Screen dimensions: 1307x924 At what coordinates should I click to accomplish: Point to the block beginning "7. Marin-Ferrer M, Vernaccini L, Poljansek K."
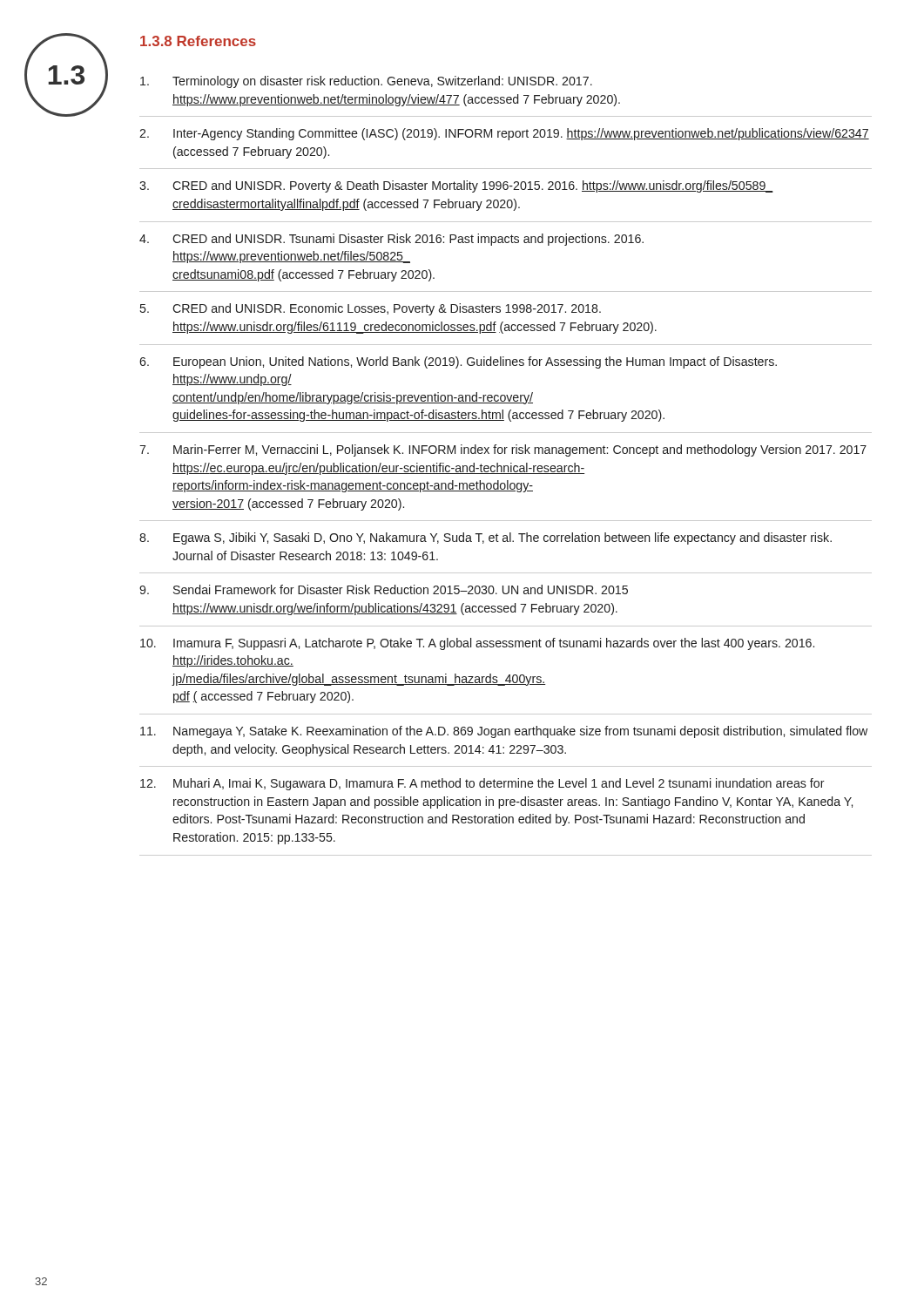(506, 477)
